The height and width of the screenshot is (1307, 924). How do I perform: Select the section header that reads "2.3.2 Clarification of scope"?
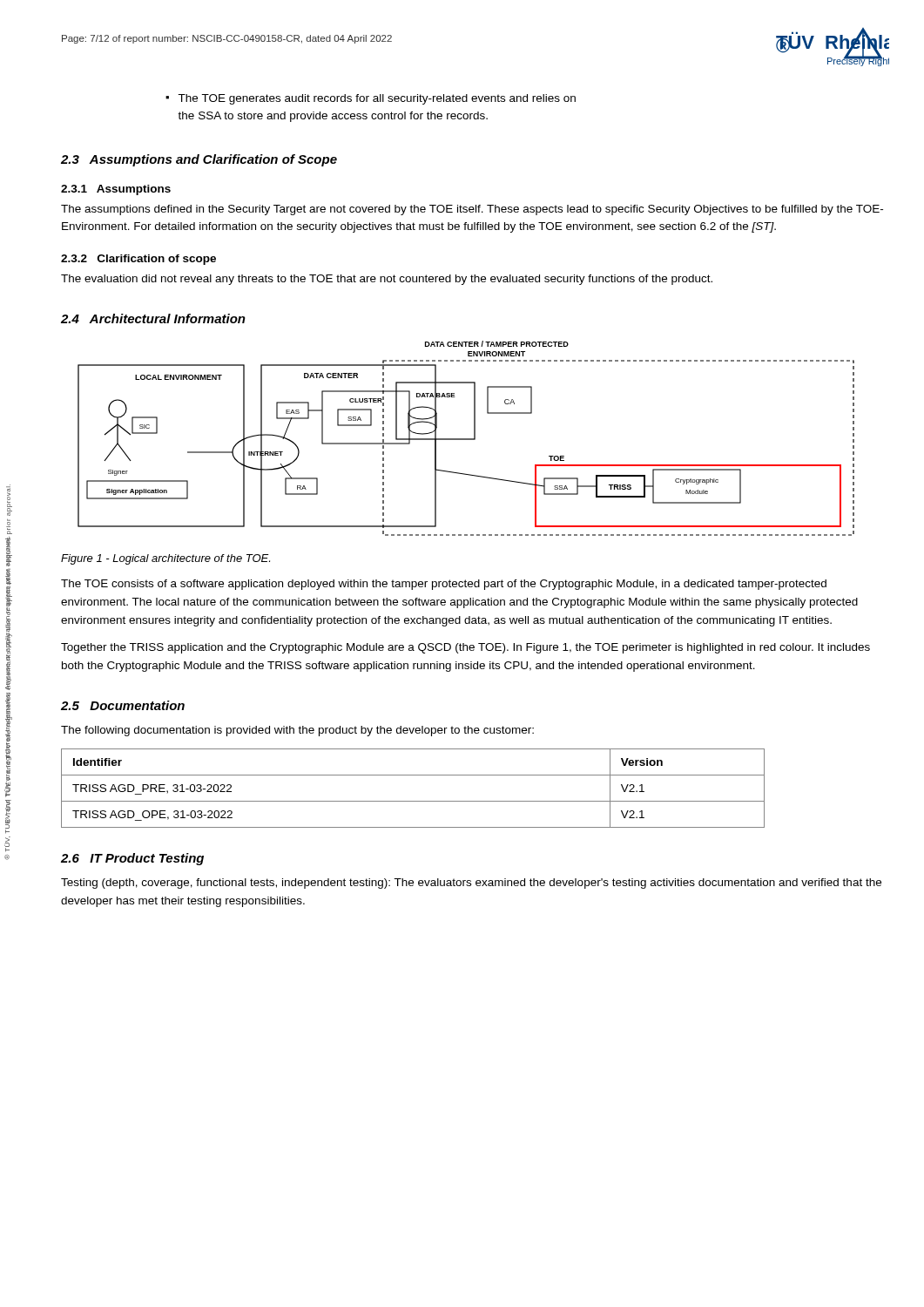tap(139, 259)
